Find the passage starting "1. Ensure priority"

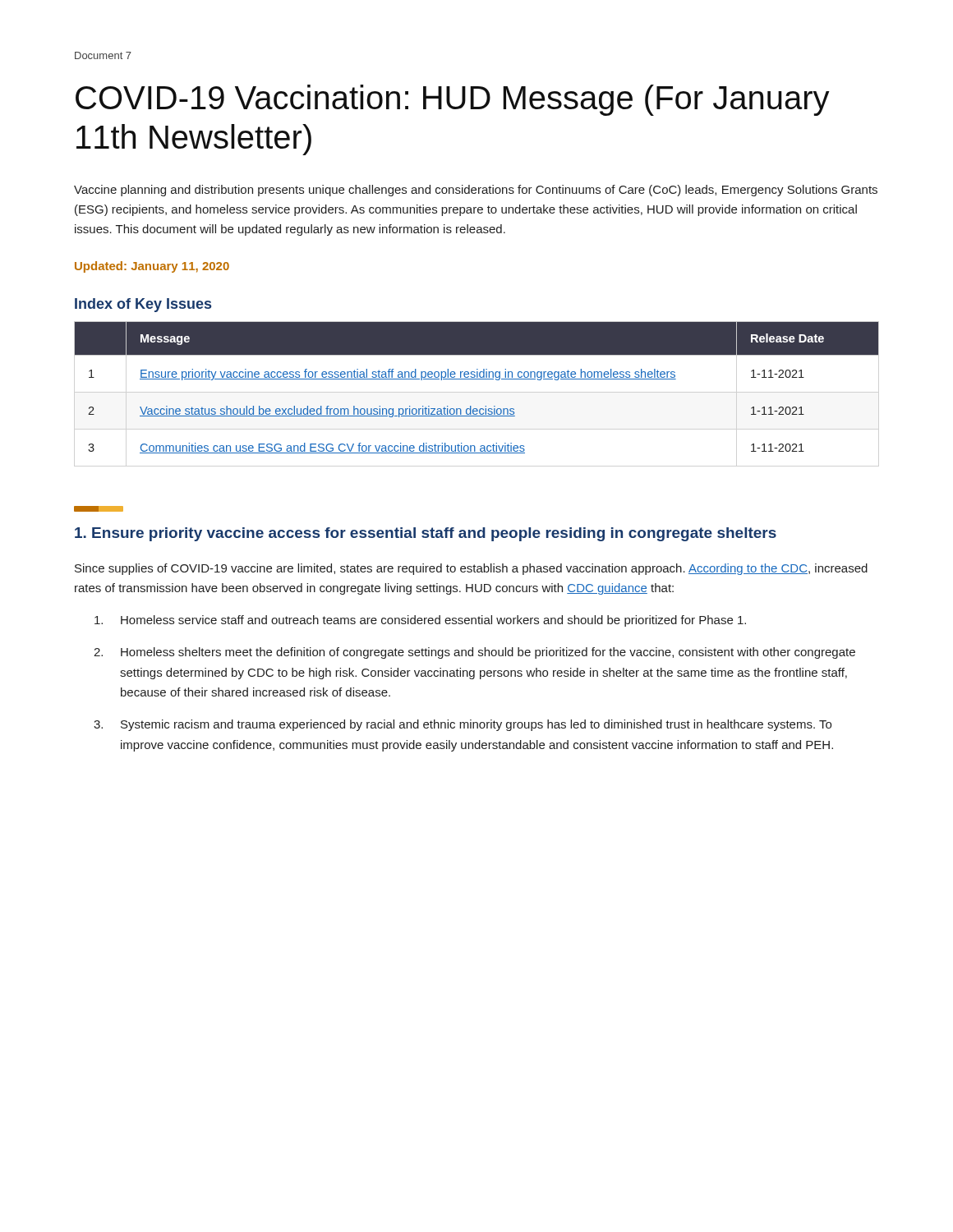(x=425, y=533)
